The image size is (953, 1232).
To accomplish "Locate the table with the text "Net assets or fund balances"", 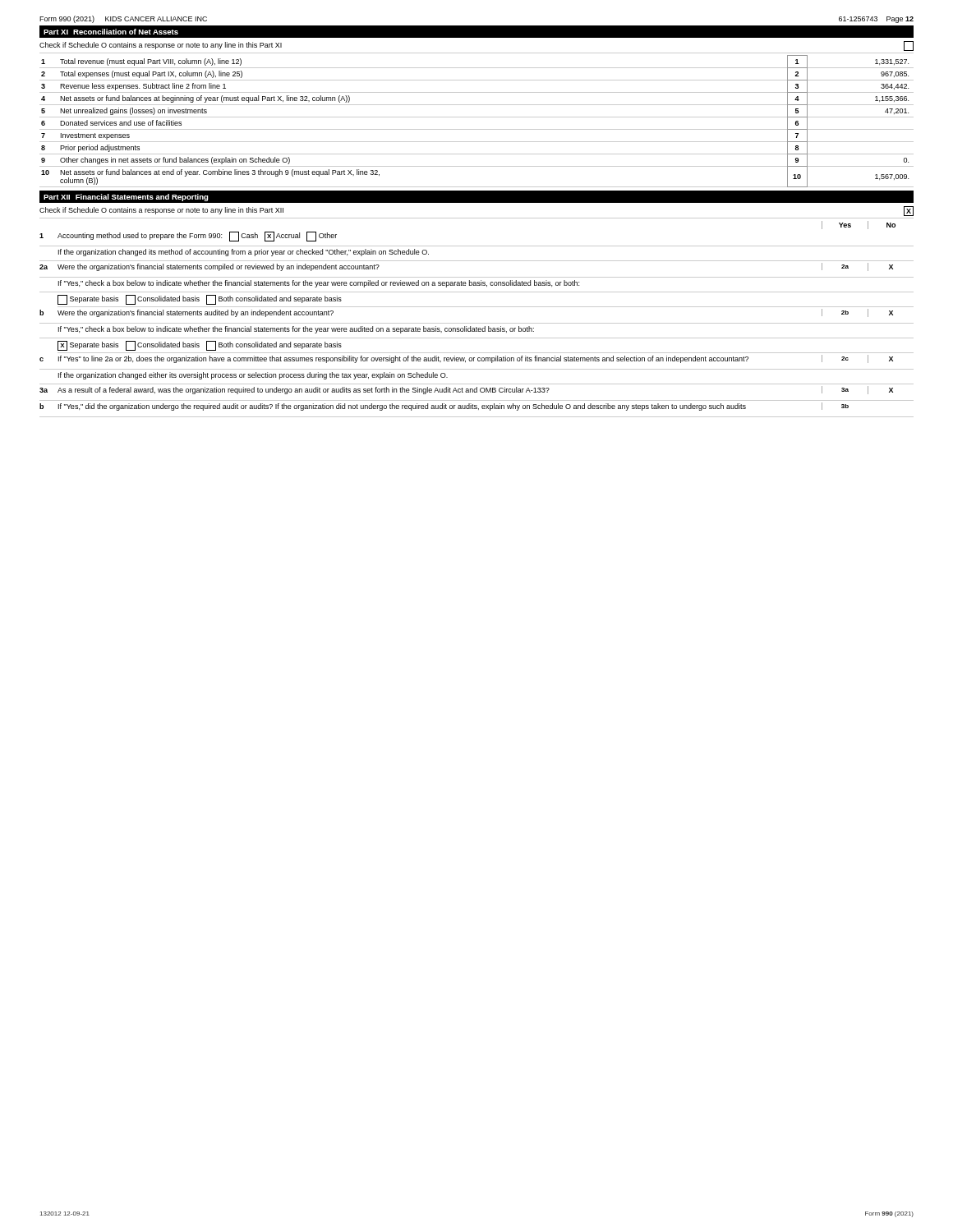I will (476, 121).
